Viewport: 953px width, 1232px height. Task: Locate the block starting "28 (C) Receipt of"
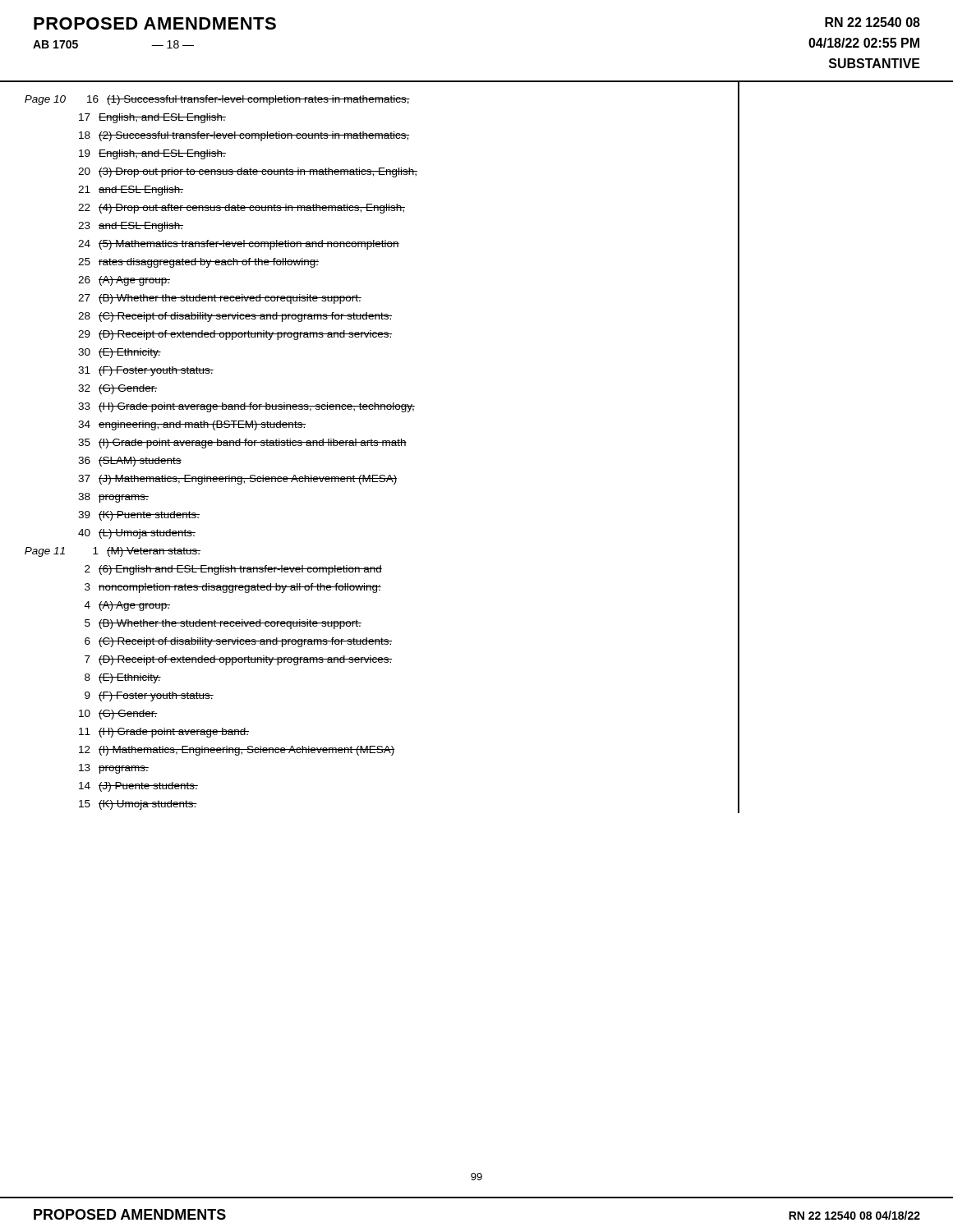[x=377, y=317]
